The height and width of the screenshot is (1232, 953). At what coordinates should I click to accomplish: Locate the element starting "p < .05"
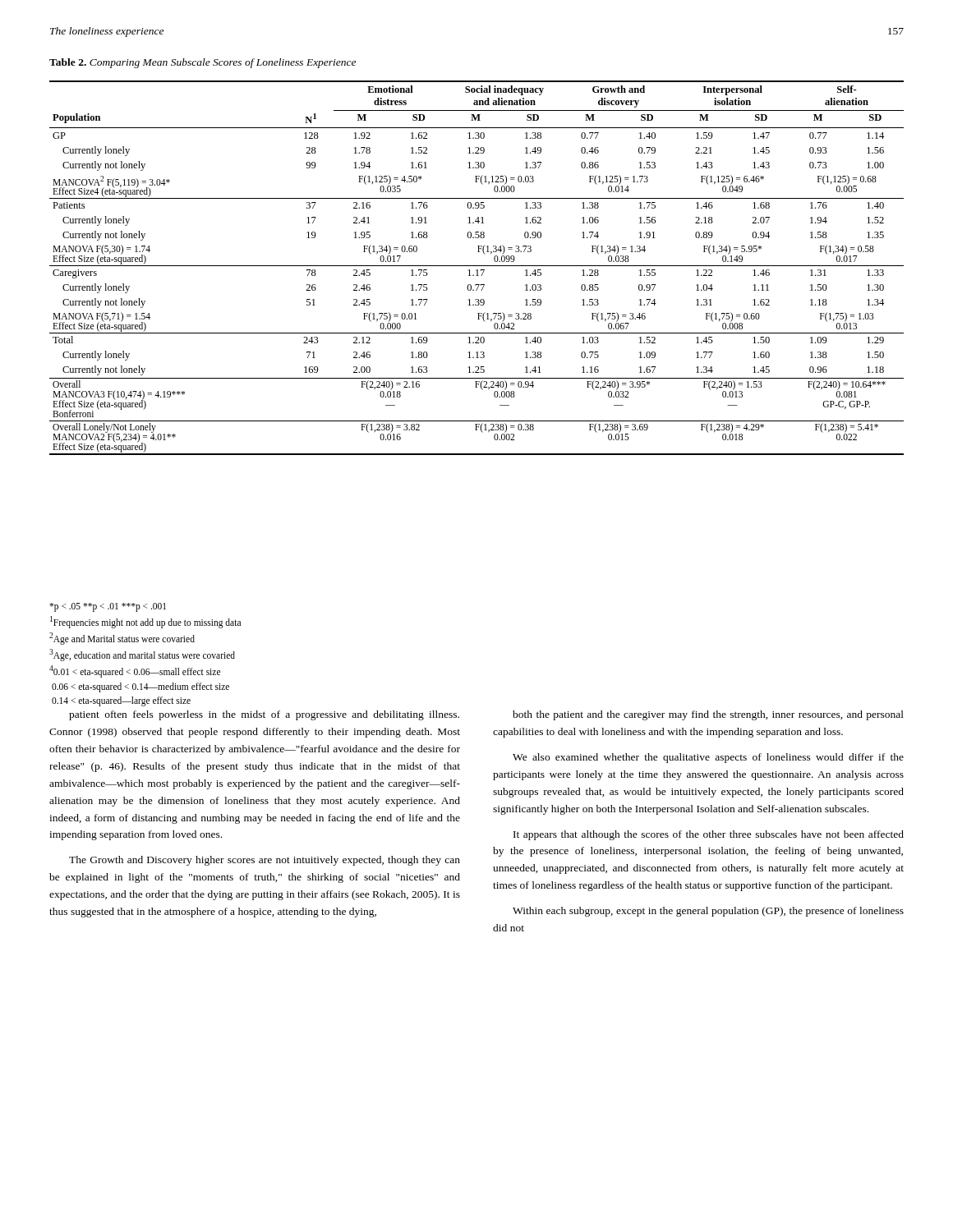click(x=108, y=607)
